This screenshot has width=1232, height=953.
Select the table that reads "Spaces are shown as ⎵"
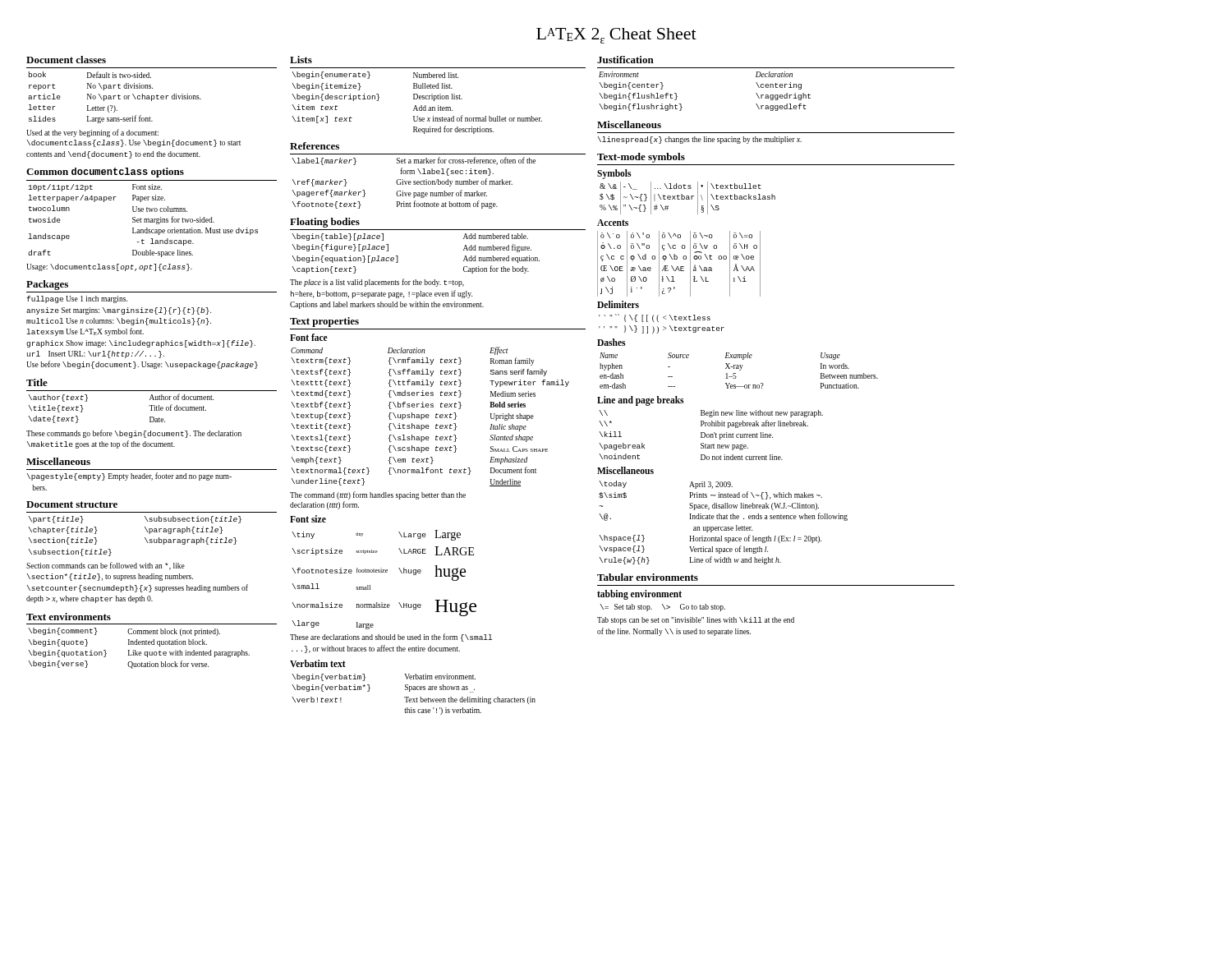point(438,694)
